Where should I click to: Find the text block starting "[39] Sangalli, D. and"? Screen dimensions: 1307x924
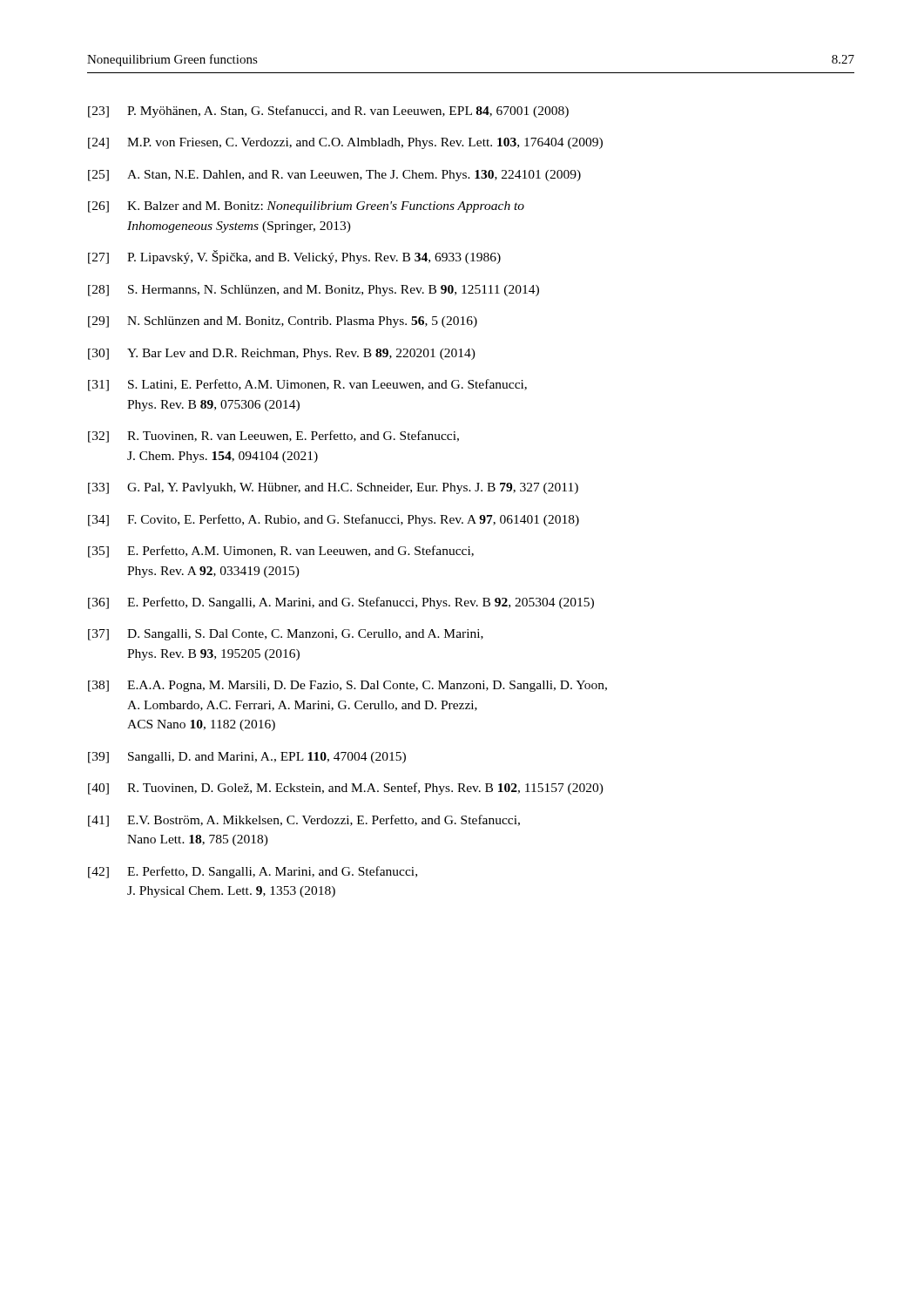(247, 758)
